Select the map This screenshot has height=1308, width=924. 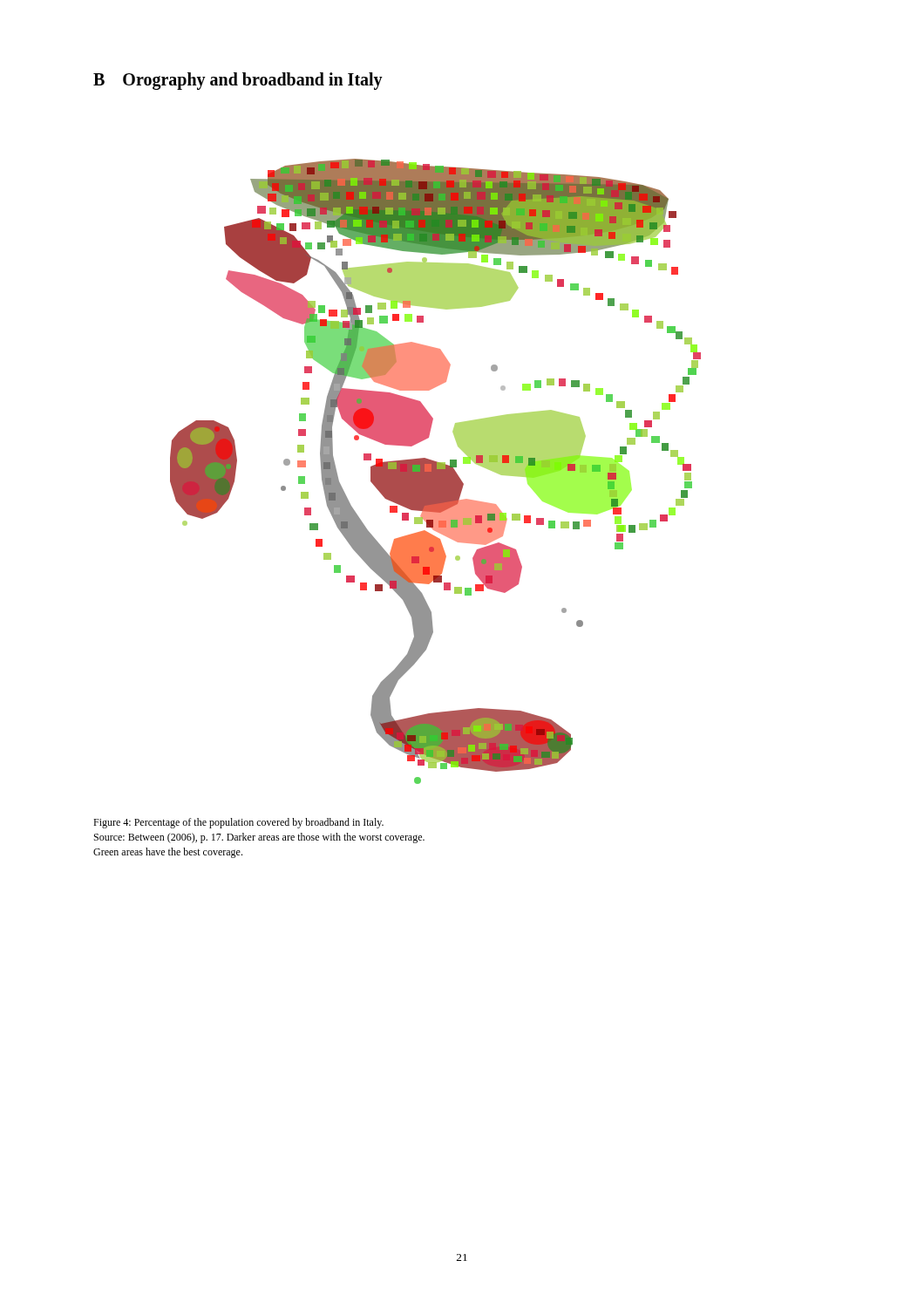459,462
